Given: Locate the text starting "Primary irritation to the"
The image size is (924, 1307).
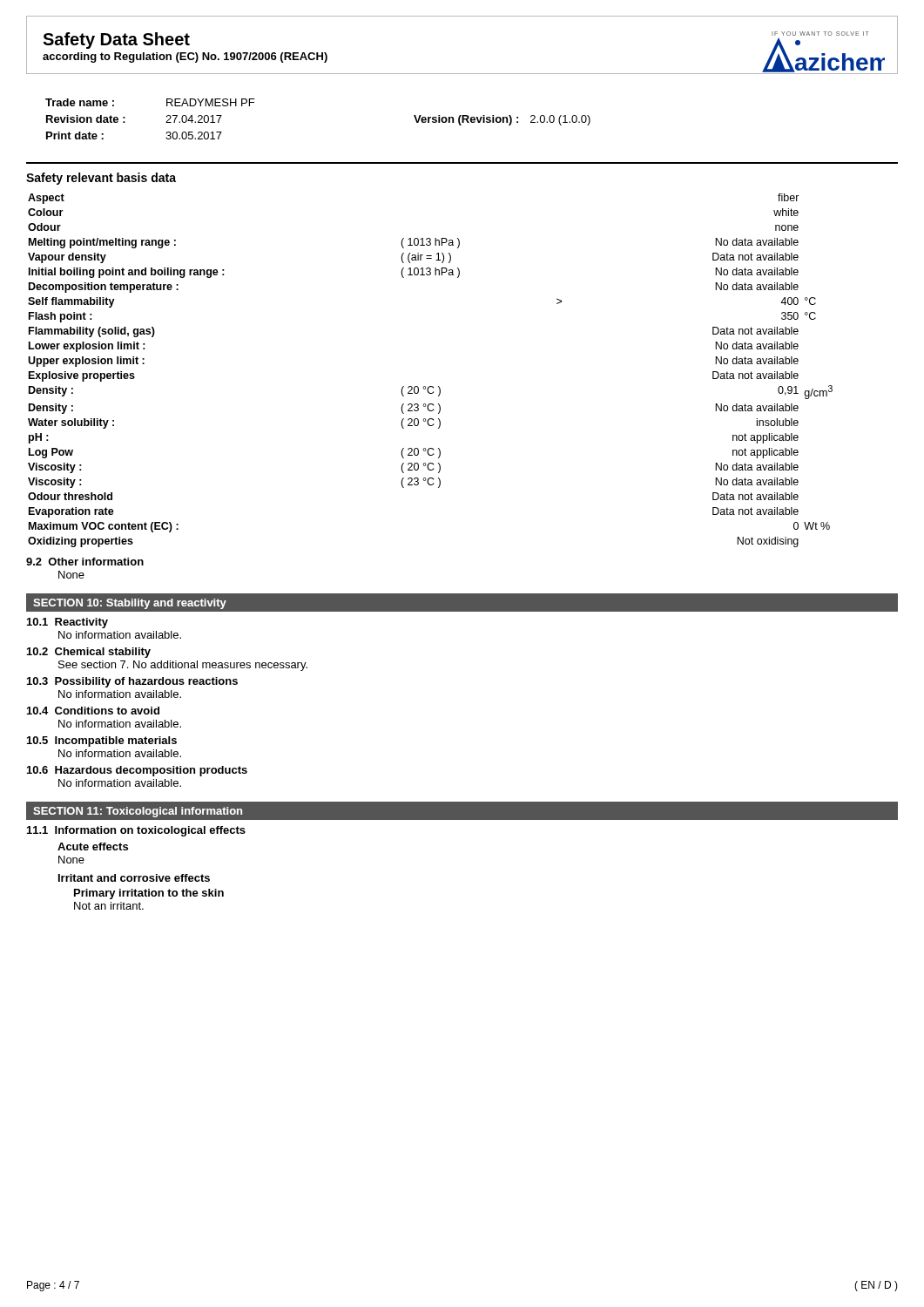Looking at the screenshot, I should pyautogui.click(x=149, y=893).
